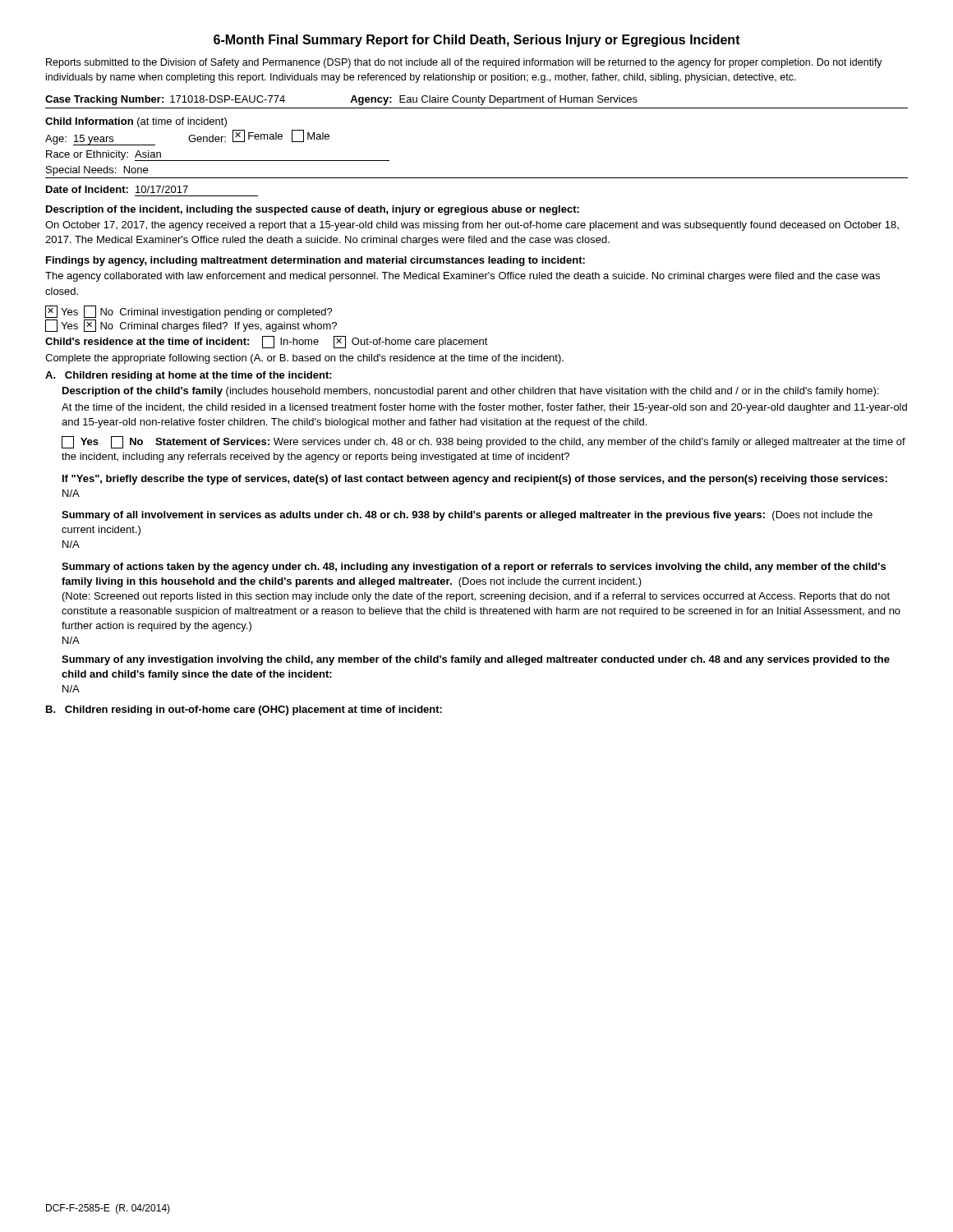Select the block starting "Summary of actions taken by"
Image resolution: width=953 pixels, height=1232 pixels.
pyautogui.click(x=481, y=603)
